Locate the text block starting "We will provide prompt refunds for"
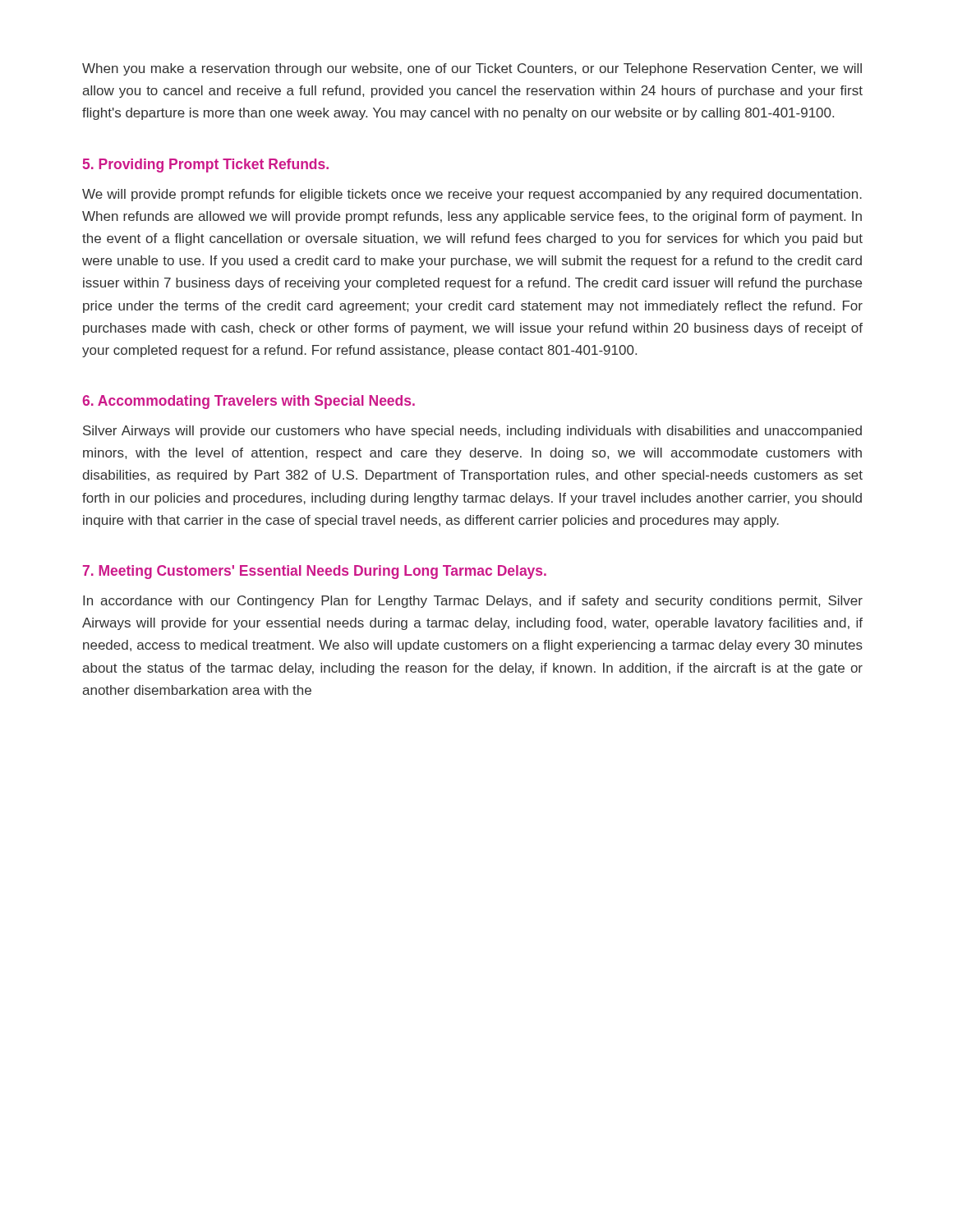953x1232 pixels. tap(472, 272)
